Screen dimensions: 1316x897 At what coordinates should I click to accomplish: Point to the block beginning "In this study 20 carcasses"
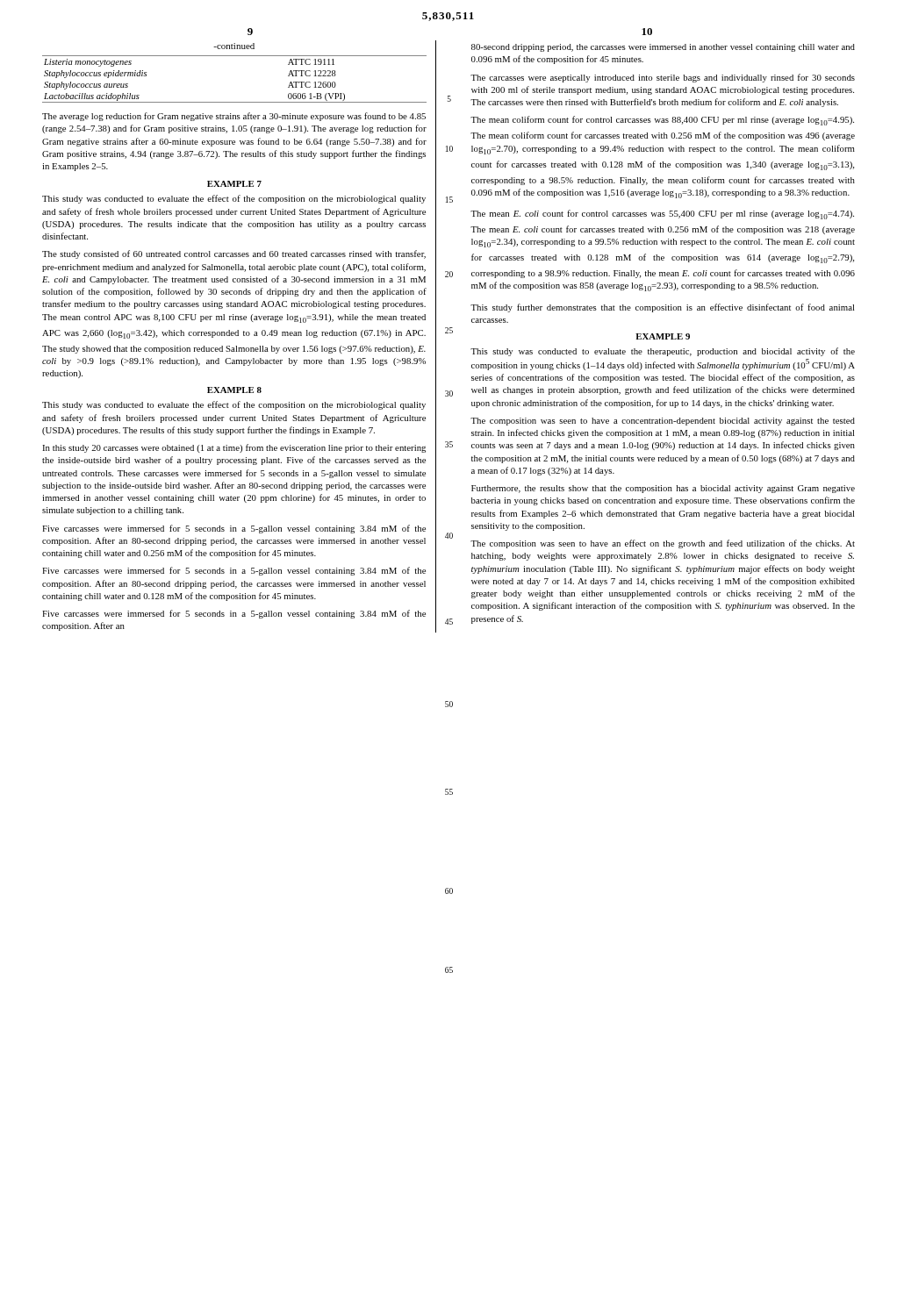[x=234, y=479]
